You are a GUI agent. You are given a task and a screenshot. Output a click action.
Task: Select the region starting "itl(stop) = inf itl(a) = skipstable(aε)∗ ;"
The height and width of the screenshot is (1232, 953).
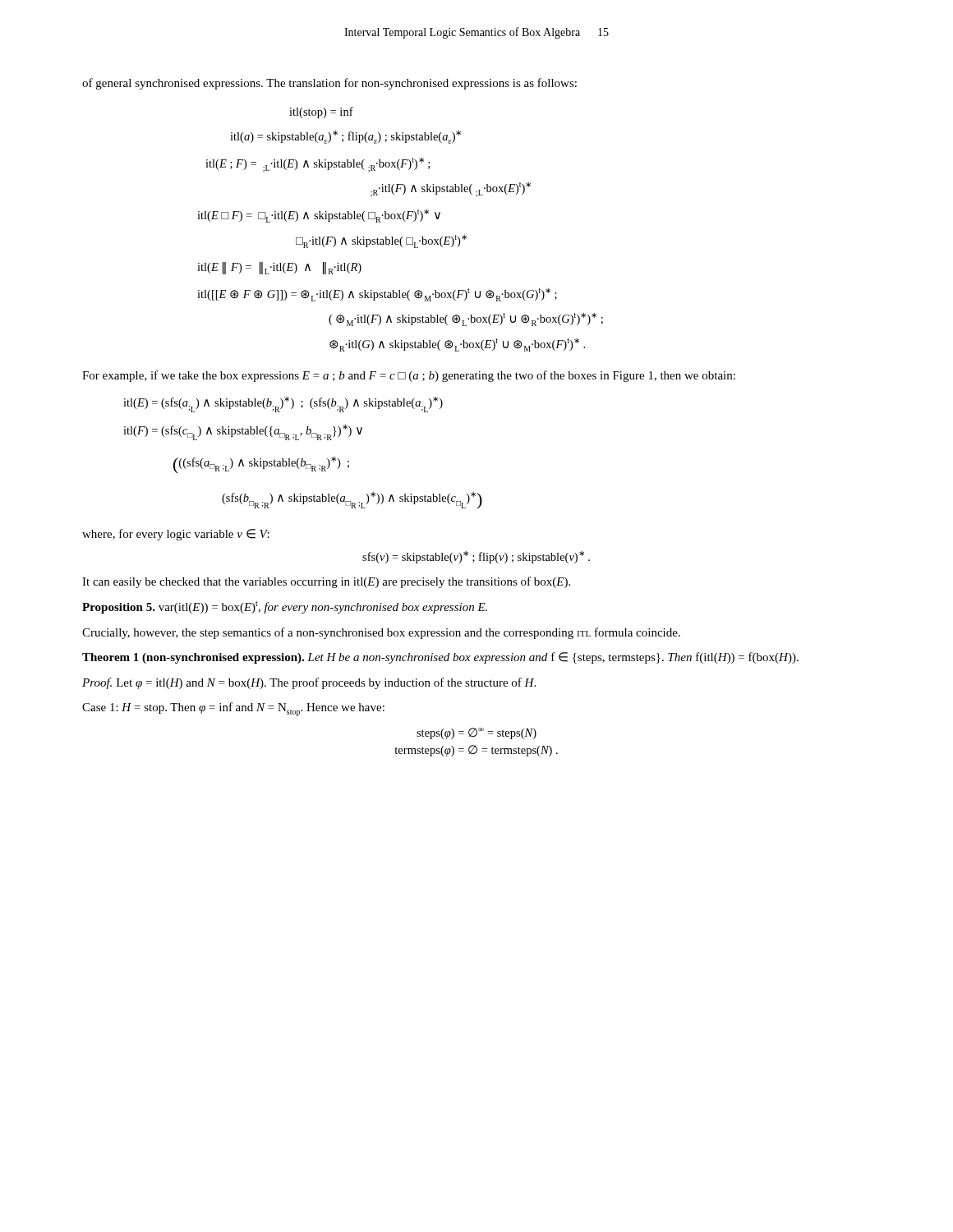pyautogui.click(x=321, y=113)
